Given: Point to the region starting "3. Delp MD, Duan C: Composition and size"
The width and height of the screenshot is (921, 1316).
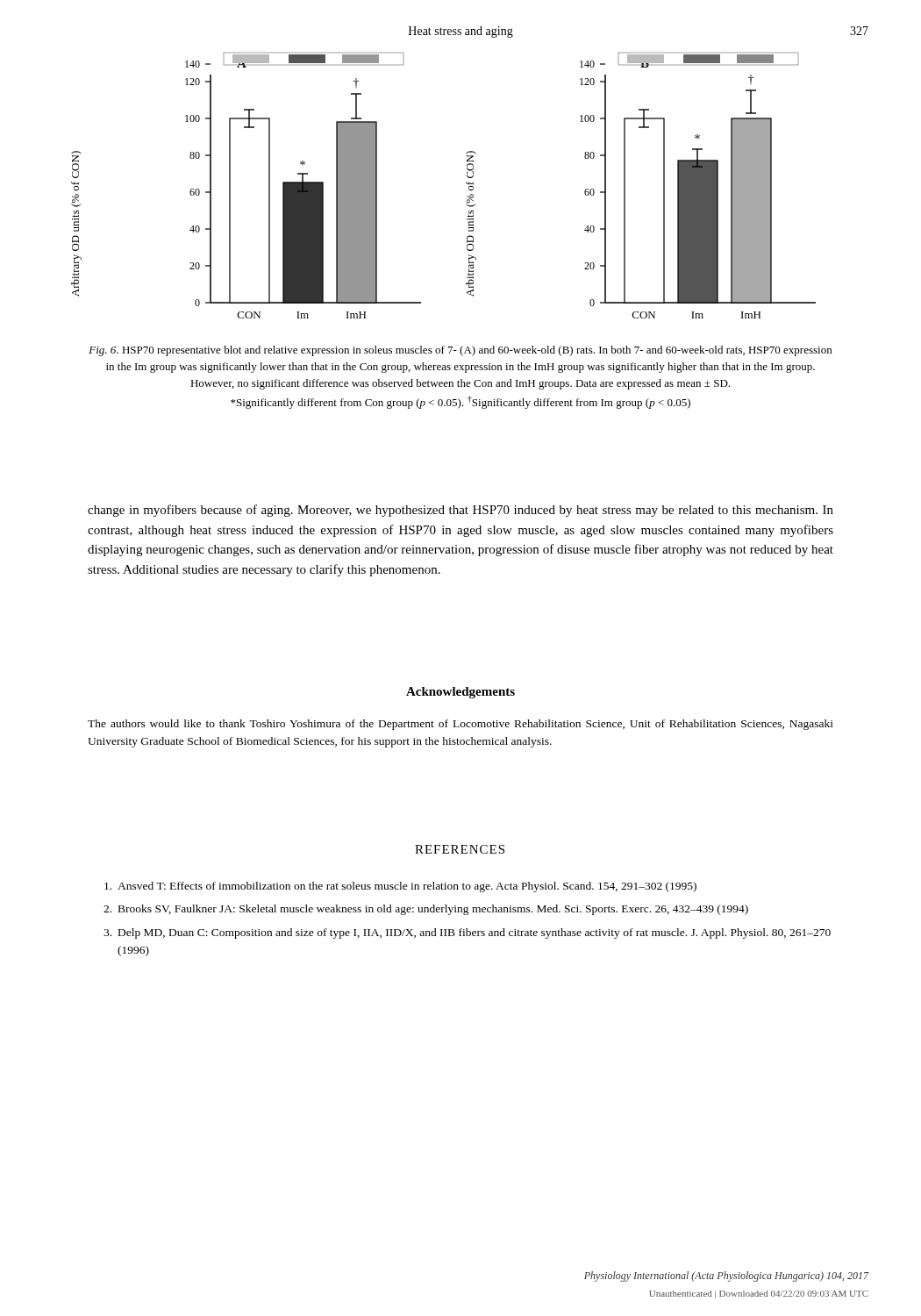Looking at the screenshot, I should click(x=460, y=941).
